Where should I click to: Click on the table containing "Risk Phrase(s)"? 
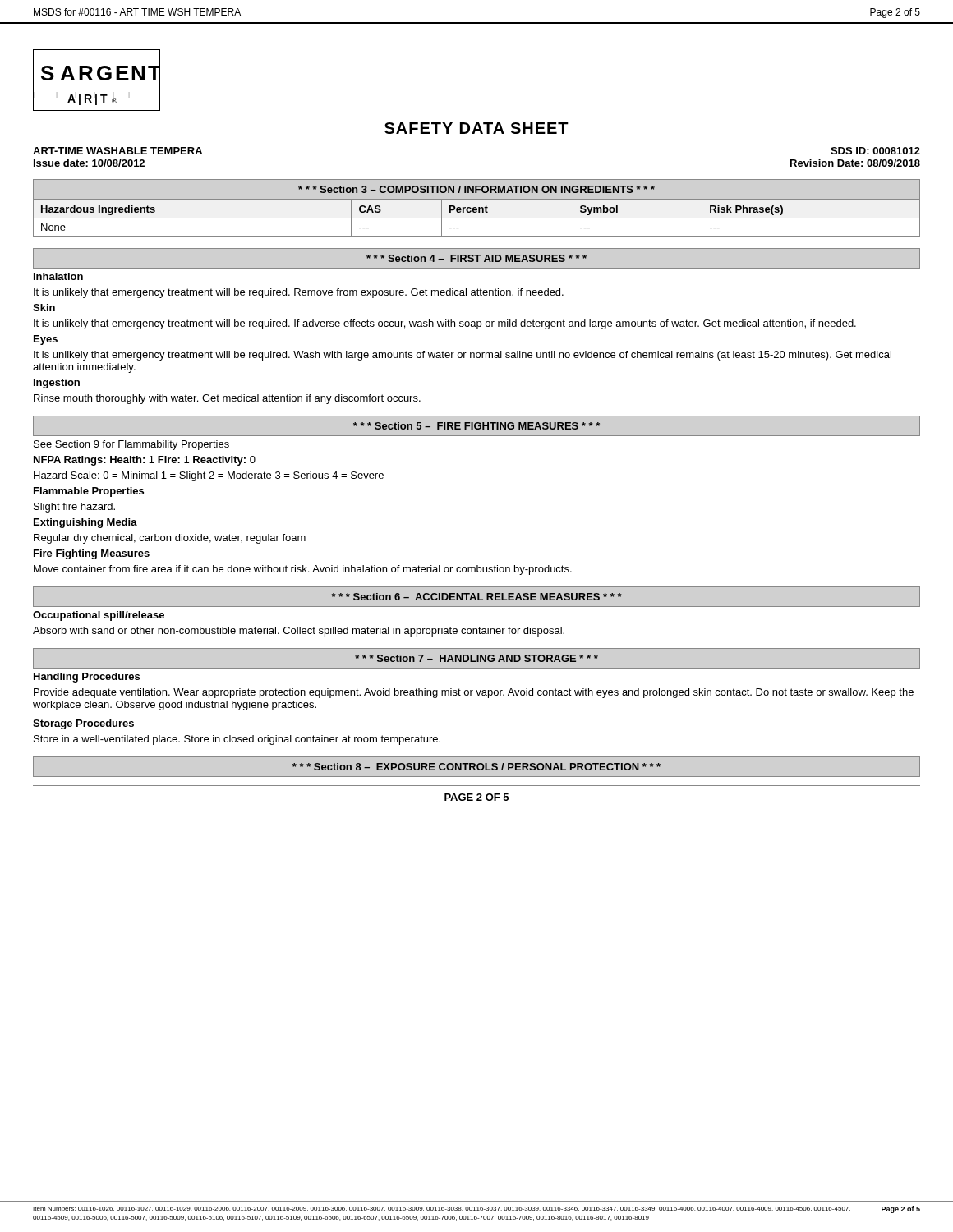click(476, 218)
